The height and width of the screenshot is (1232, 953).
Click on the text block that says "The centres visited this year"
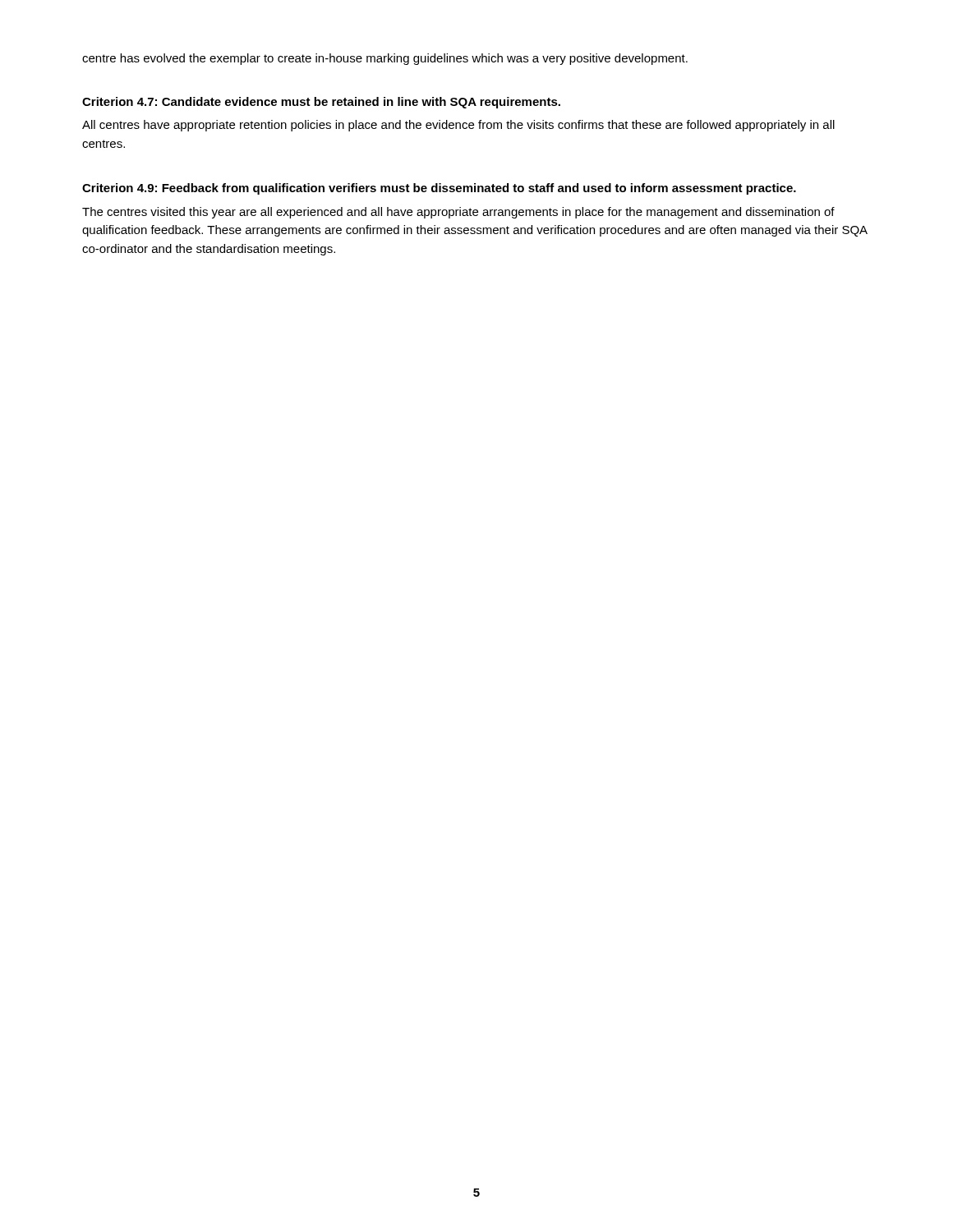point(475,230)
